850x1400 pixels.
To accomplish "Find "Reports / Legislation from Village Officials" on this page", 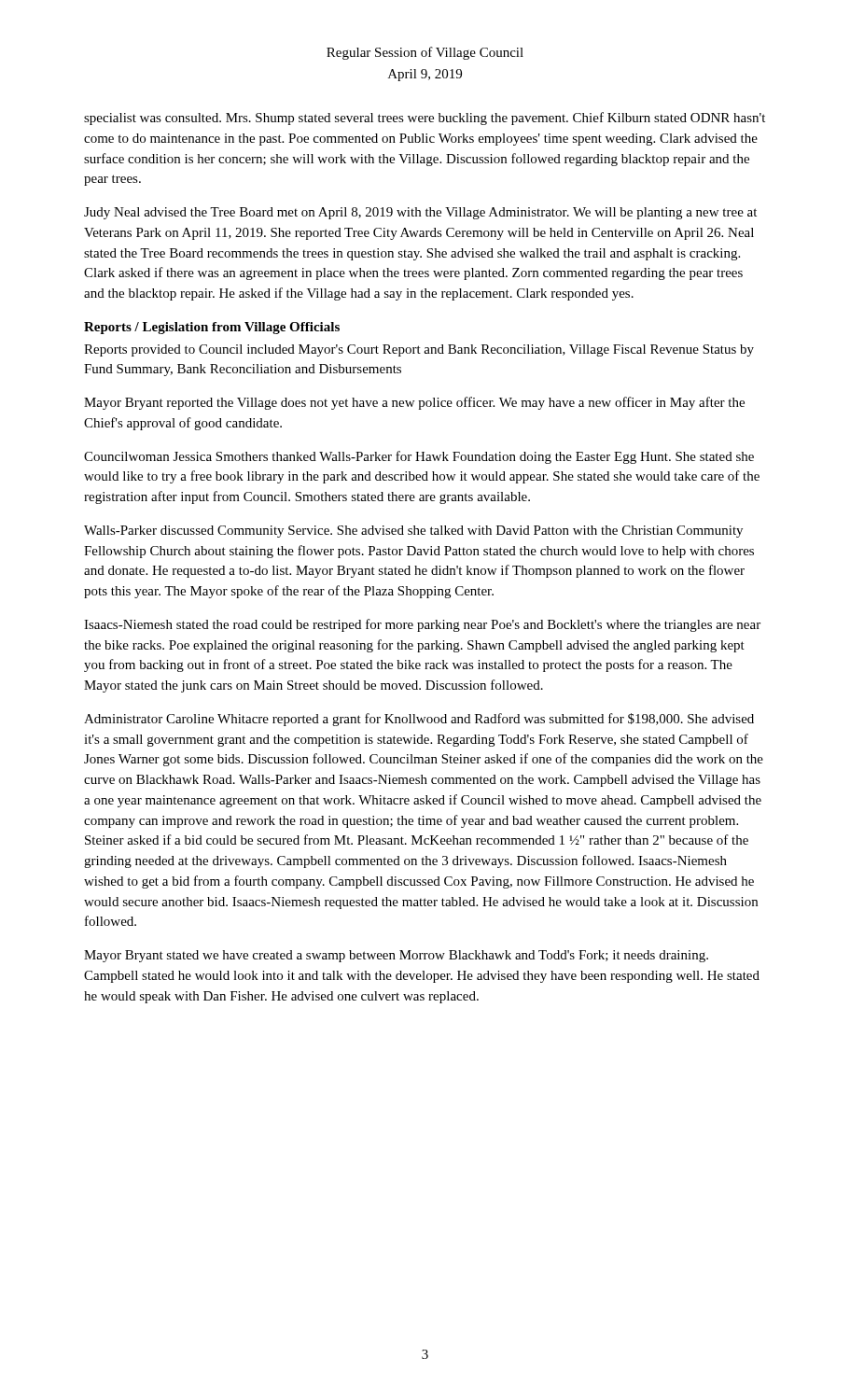I will pyautogui.click(x=212, y=328).
